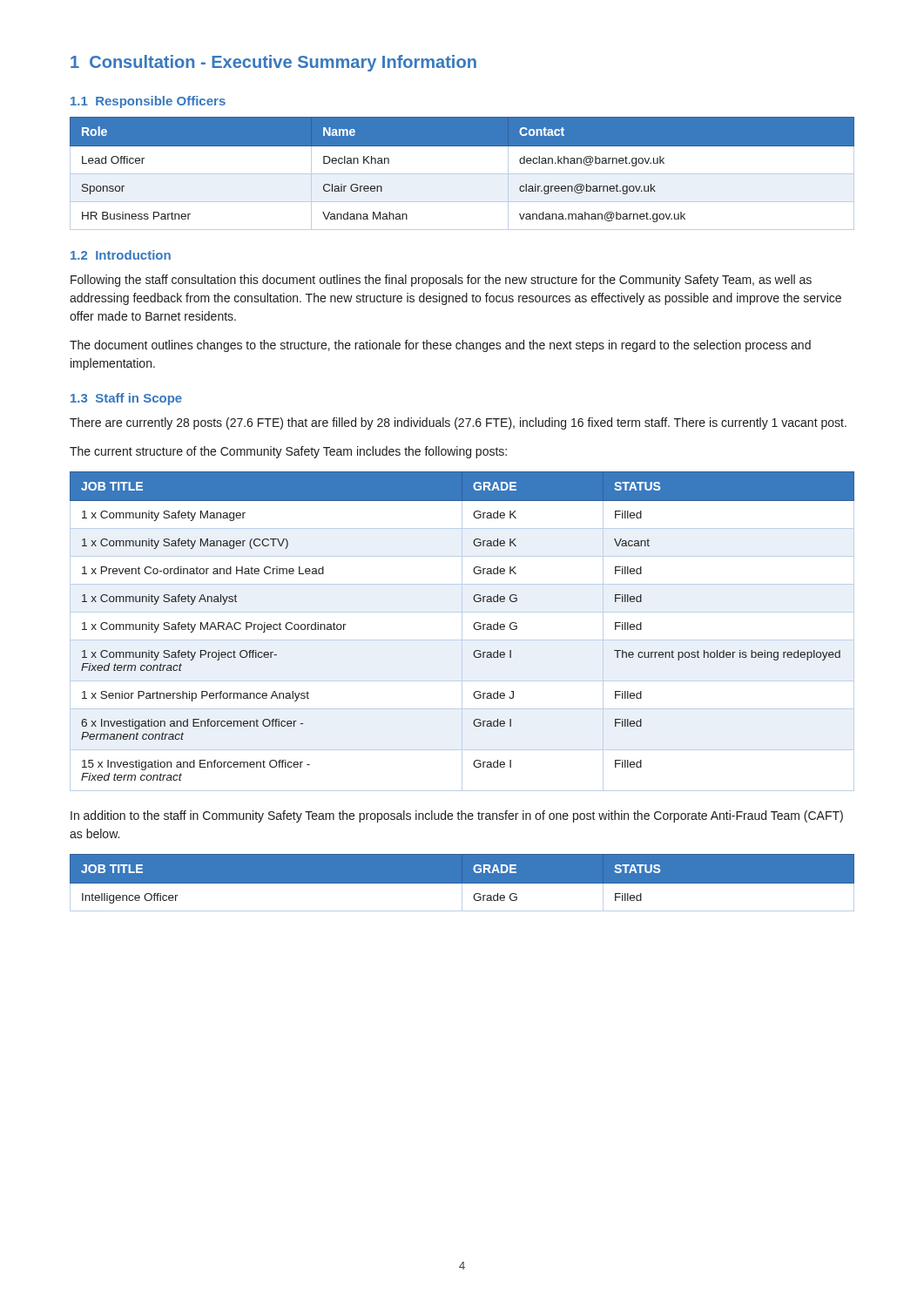
Task: Locate the section header that reads "1.3 Staff in Scope"
Action: 126,399
